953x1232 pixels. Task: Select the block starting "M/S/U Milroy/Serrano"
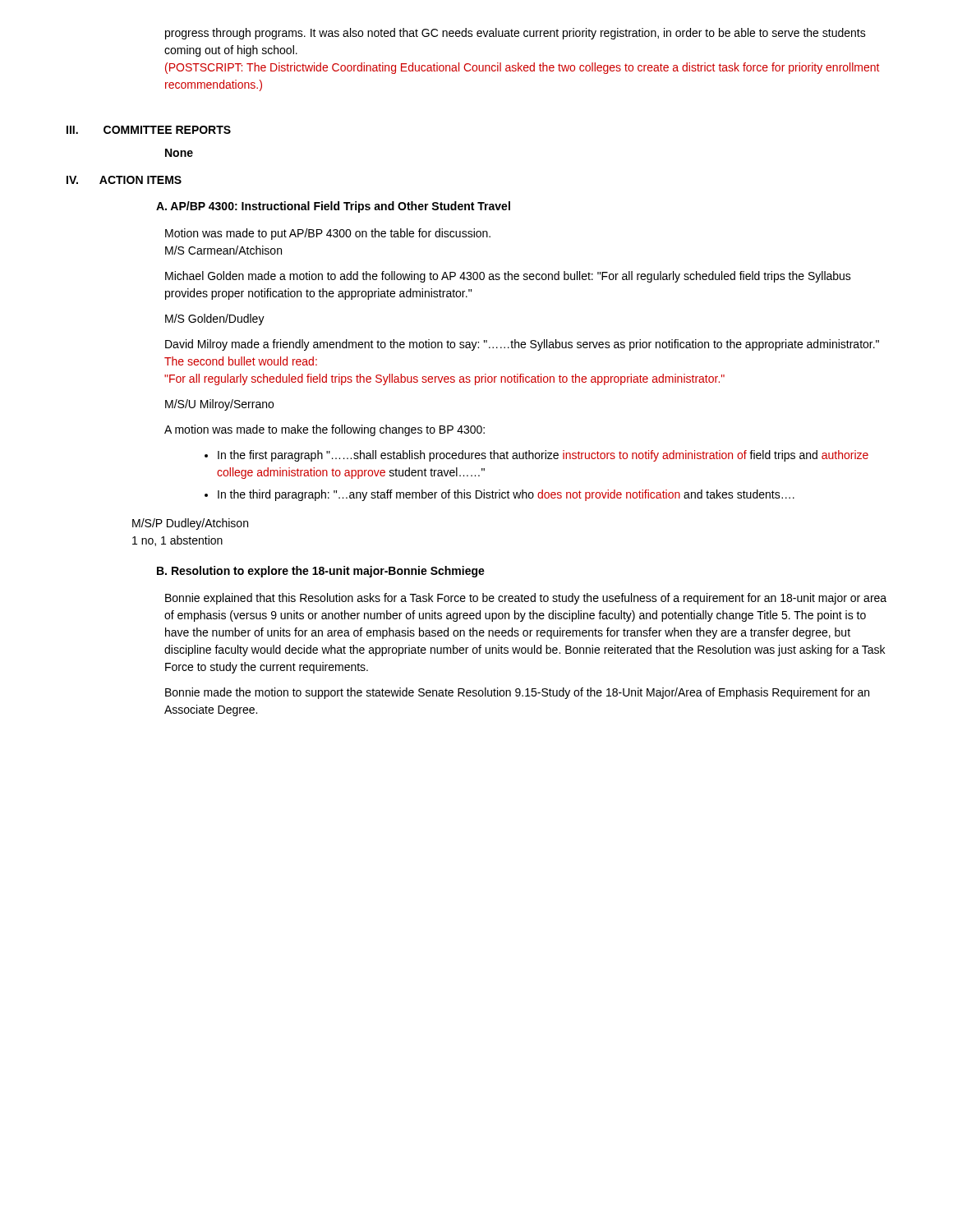[x=219, y=405]
